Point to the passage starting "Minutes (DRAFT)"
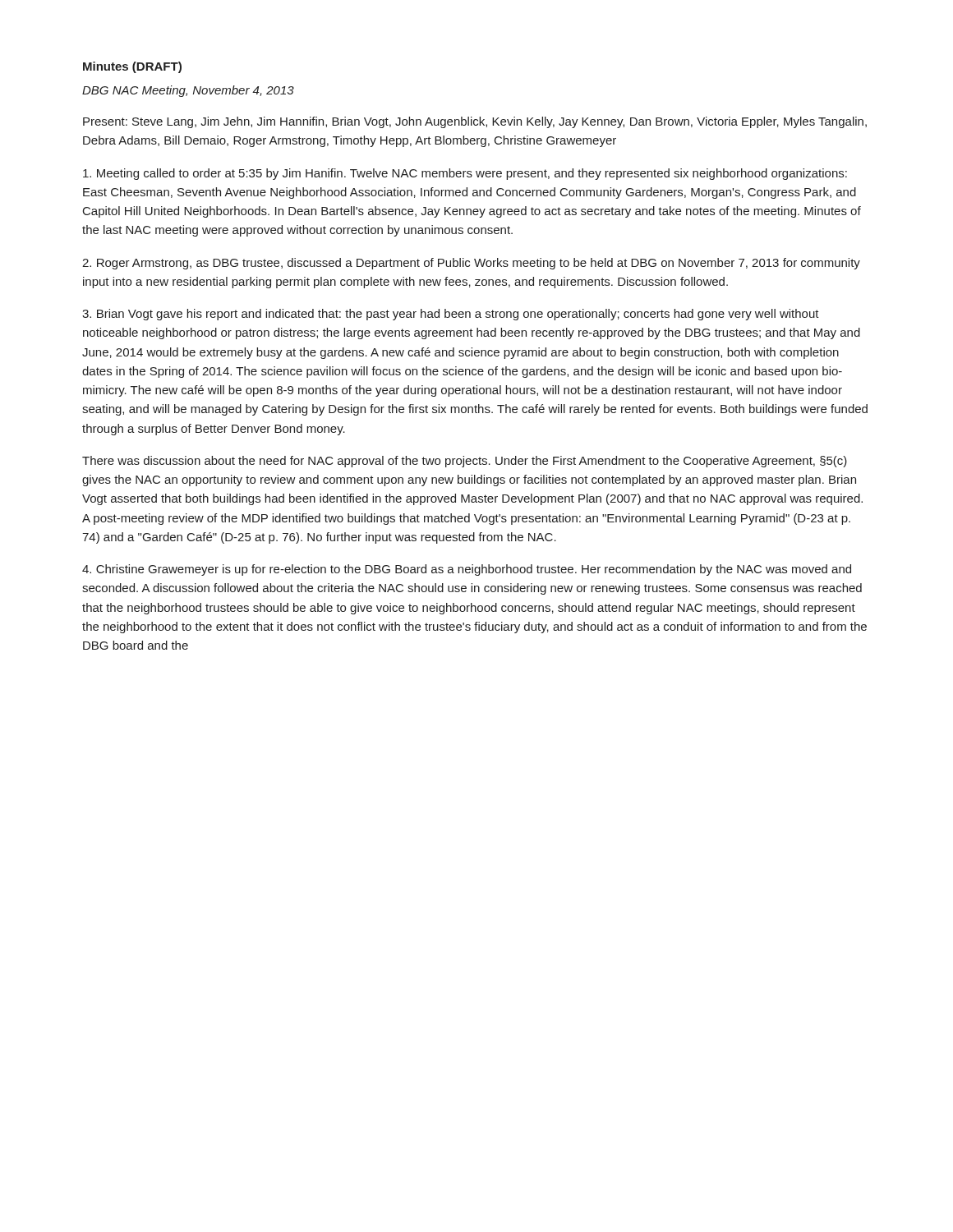 pyautogui.click(x=132, y=66)
